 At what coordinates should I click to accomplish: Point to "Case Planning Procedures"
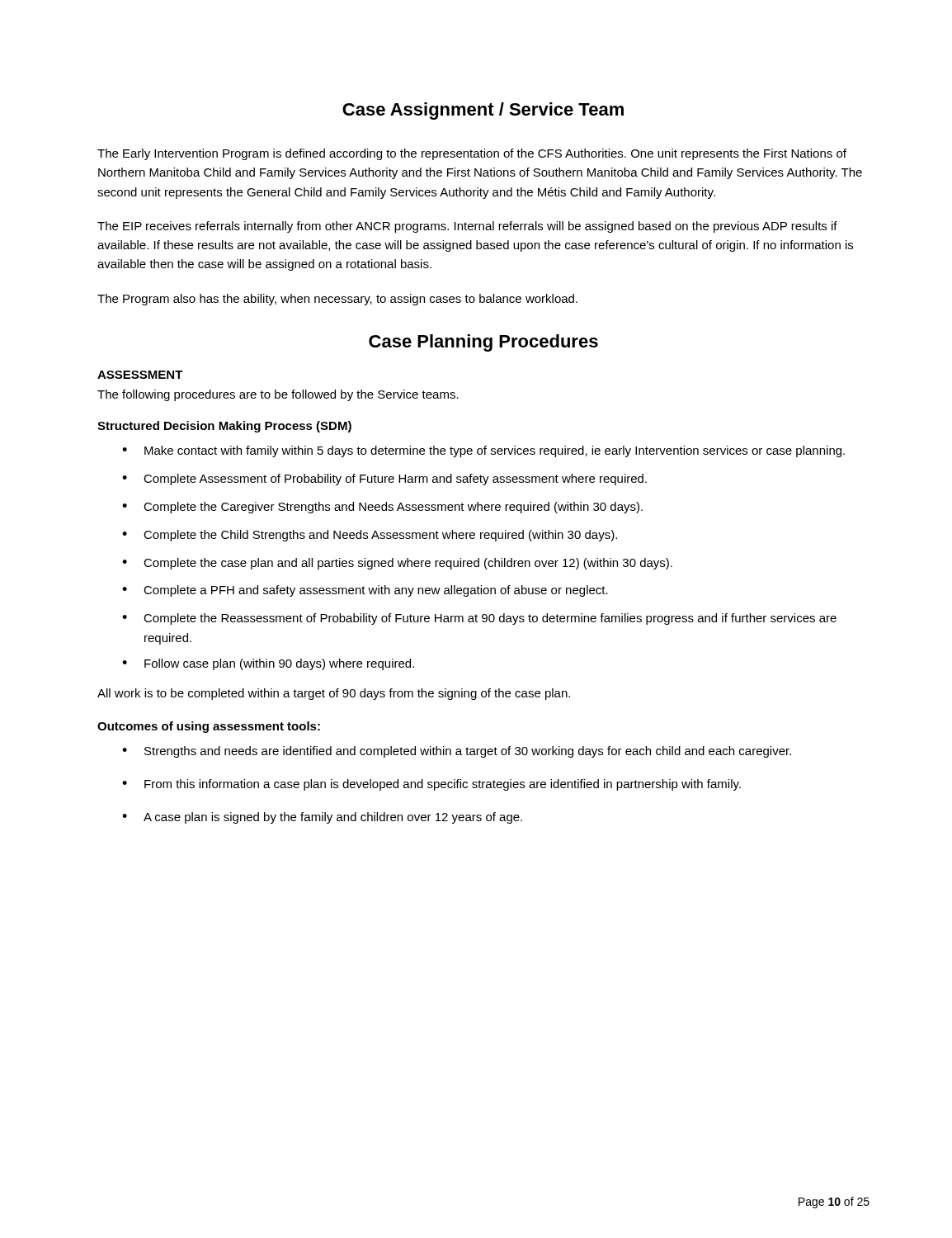click(483, 342)
